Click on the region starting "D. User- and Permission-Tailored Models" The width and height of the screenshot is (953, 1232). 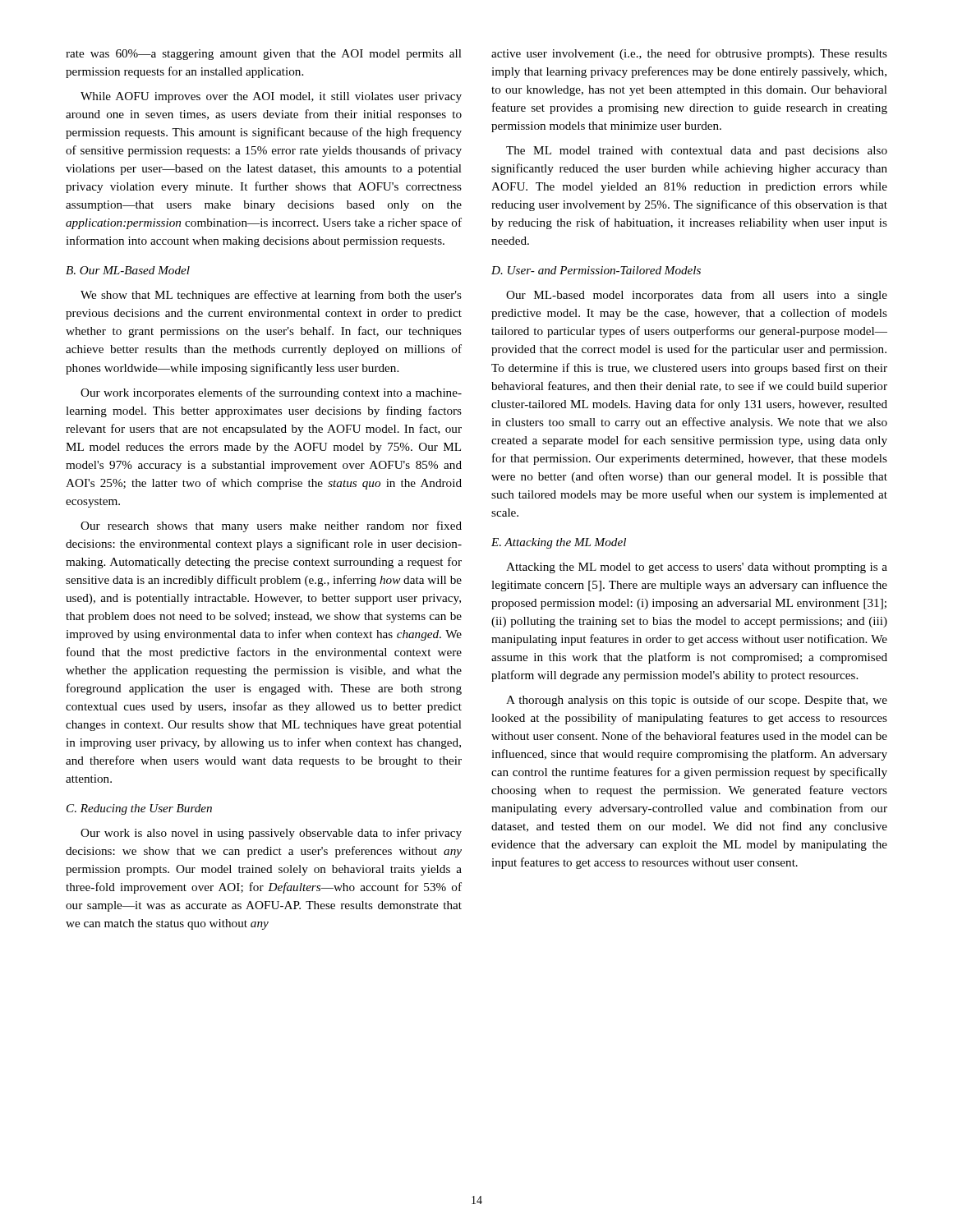689,270
